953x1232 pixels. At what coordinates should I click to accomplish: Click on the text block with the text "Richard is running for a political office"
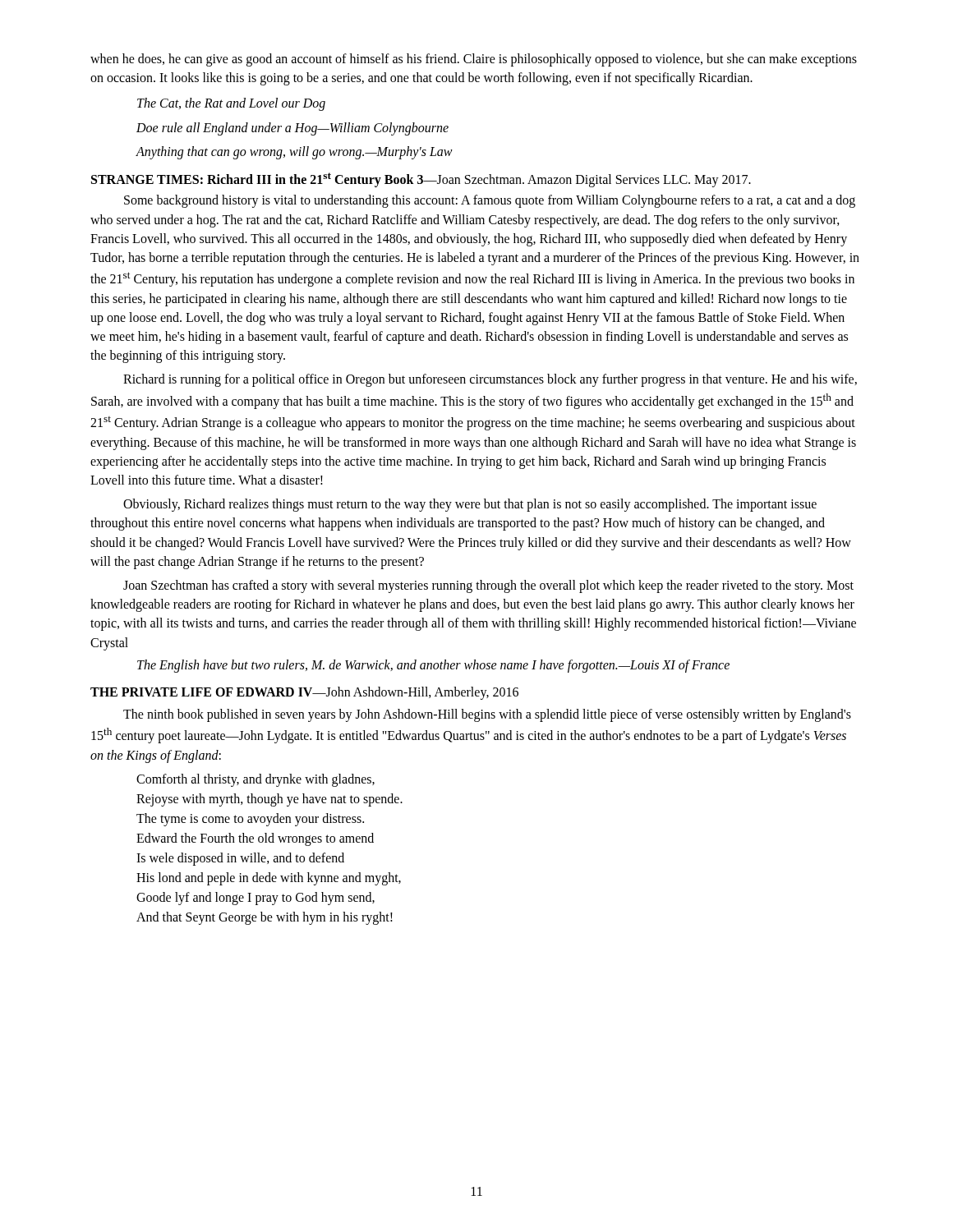pyautogui.click(x=474, y=430)
